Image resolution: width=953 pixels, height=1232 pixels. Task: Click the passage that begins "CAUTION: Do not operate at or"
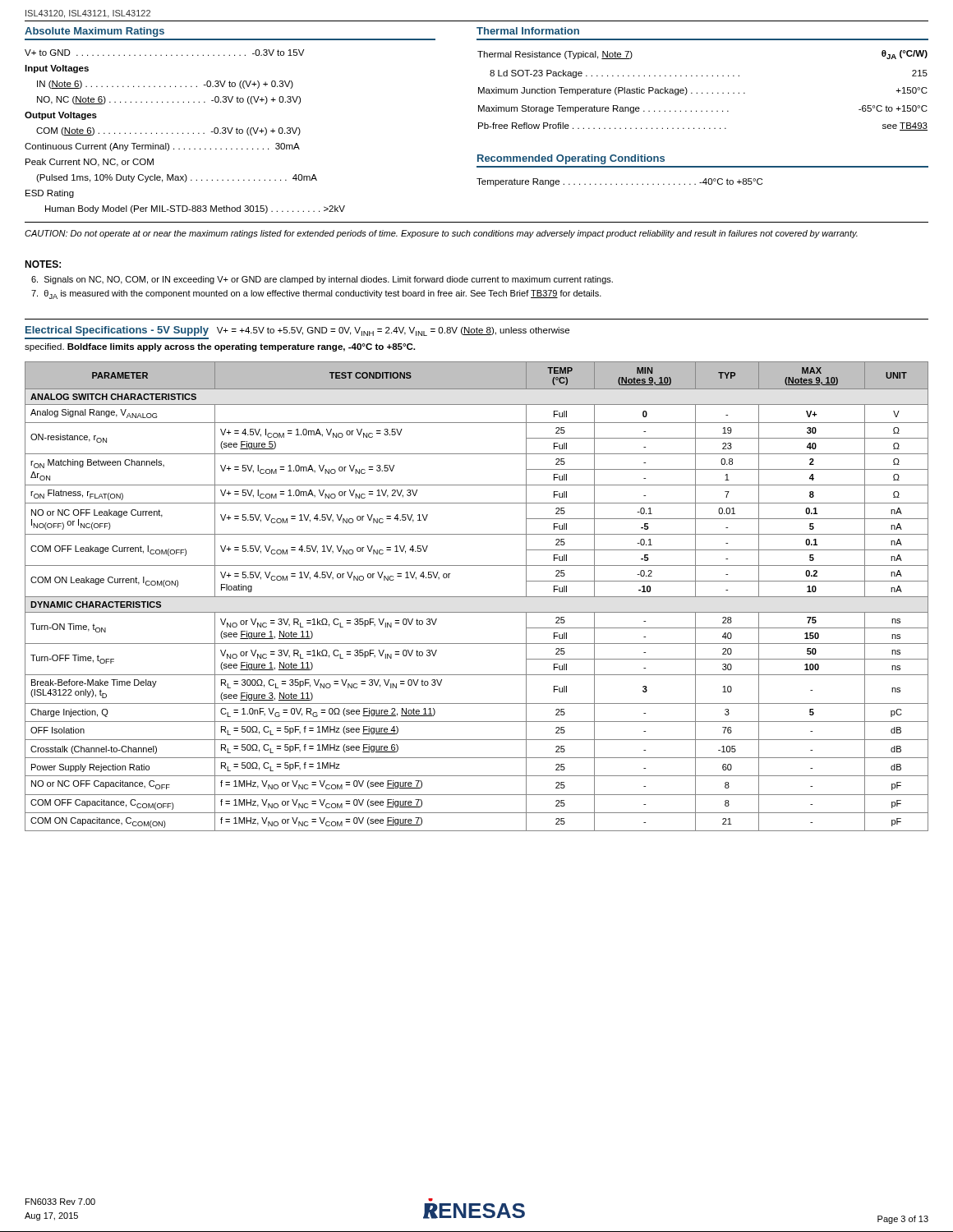pos(441,233)
